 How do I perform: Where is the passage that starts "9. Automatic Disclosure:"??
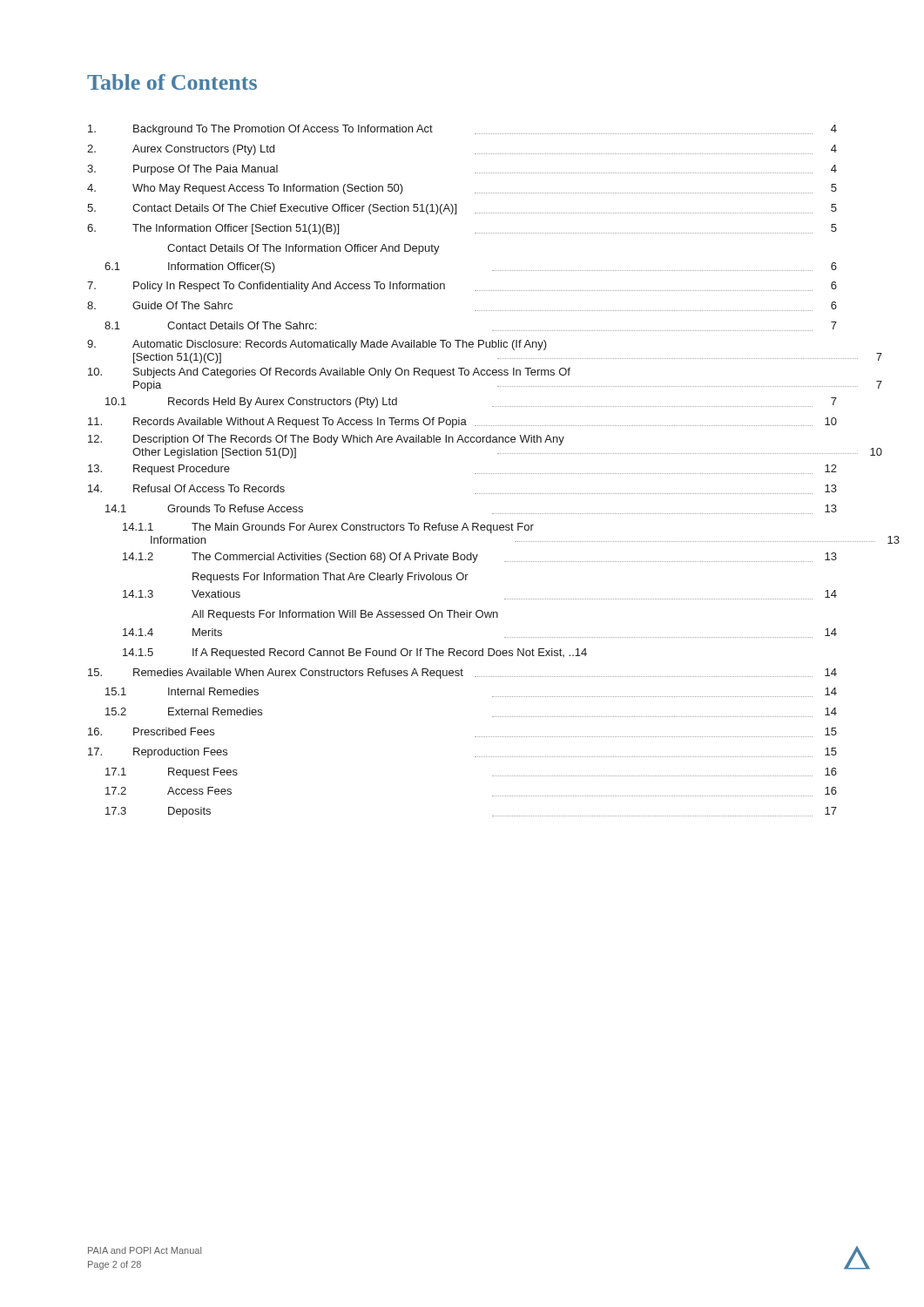[462, 350]
